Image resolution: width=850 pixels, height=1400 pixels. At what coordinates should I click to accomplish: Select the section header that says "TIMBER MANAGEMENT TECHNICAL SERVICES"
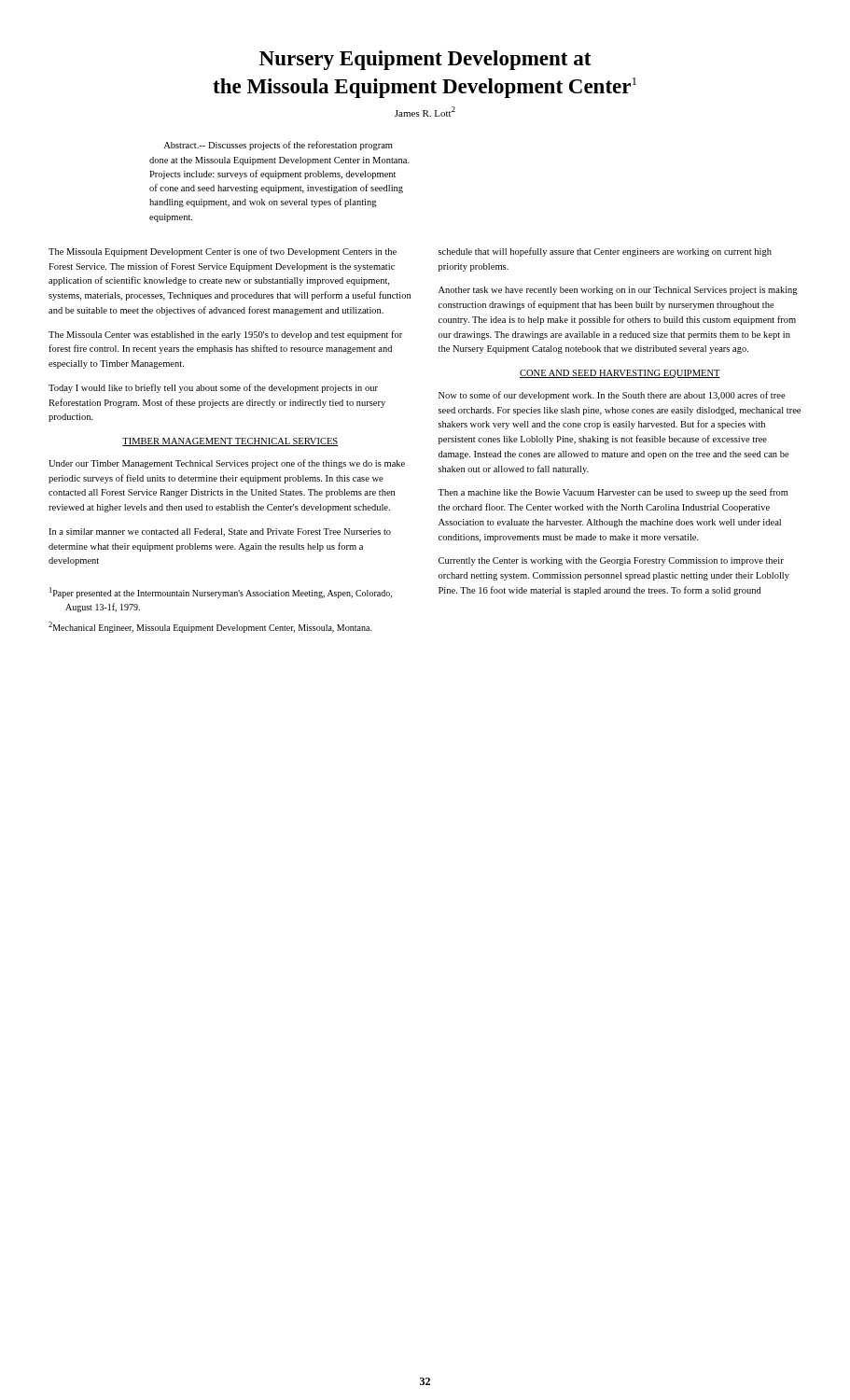230,441
